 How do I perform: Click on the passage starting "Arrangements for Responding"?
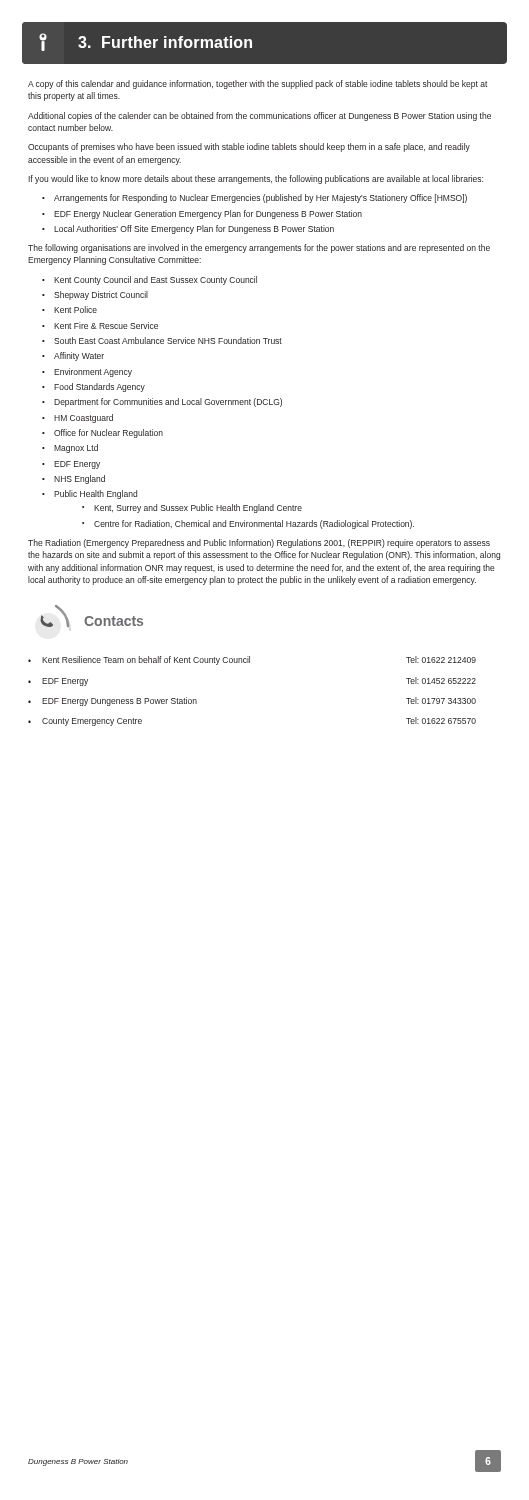pos(261,198)
